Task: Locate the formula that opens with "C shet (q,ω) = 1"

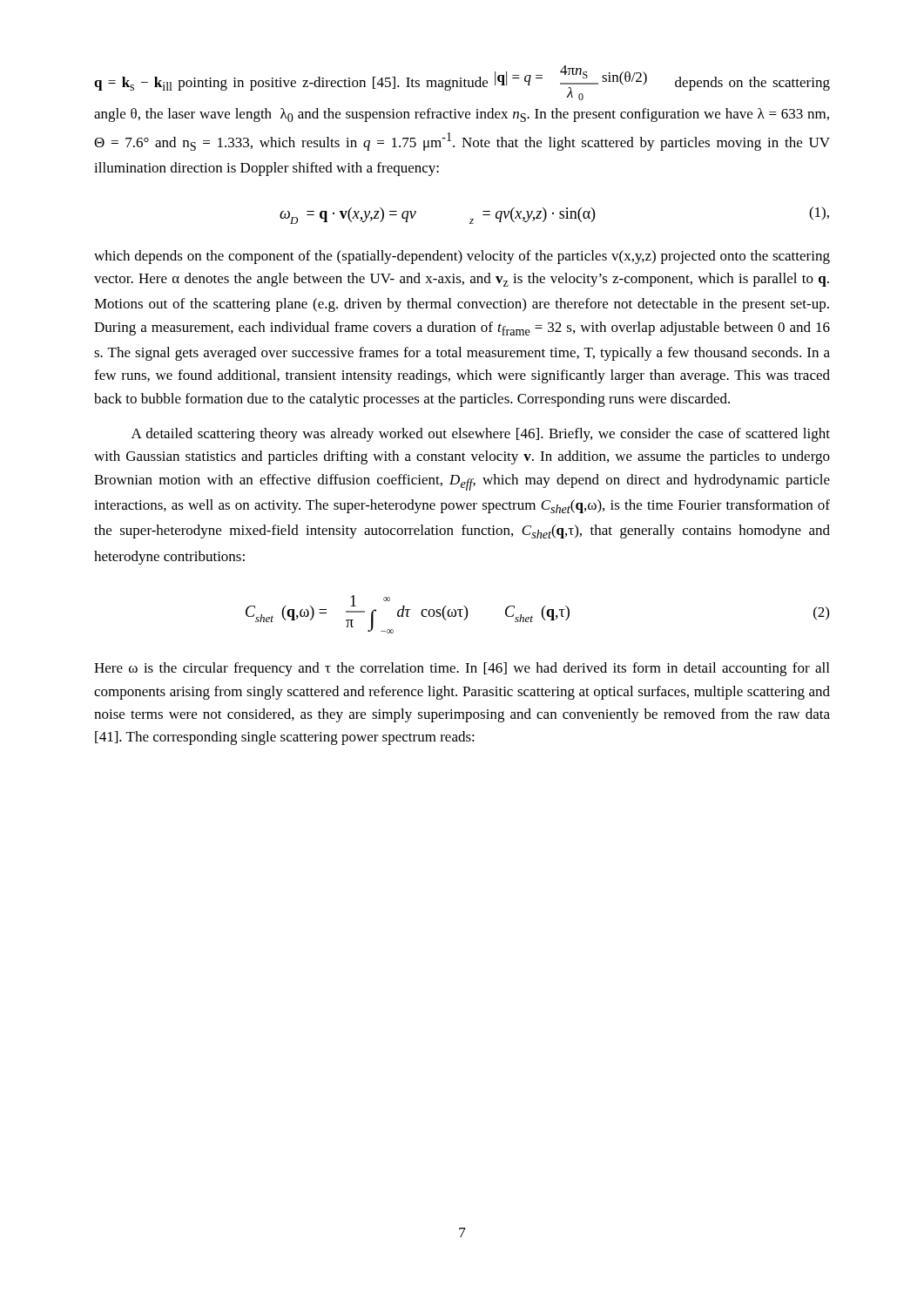Action: tap(537, 613)
